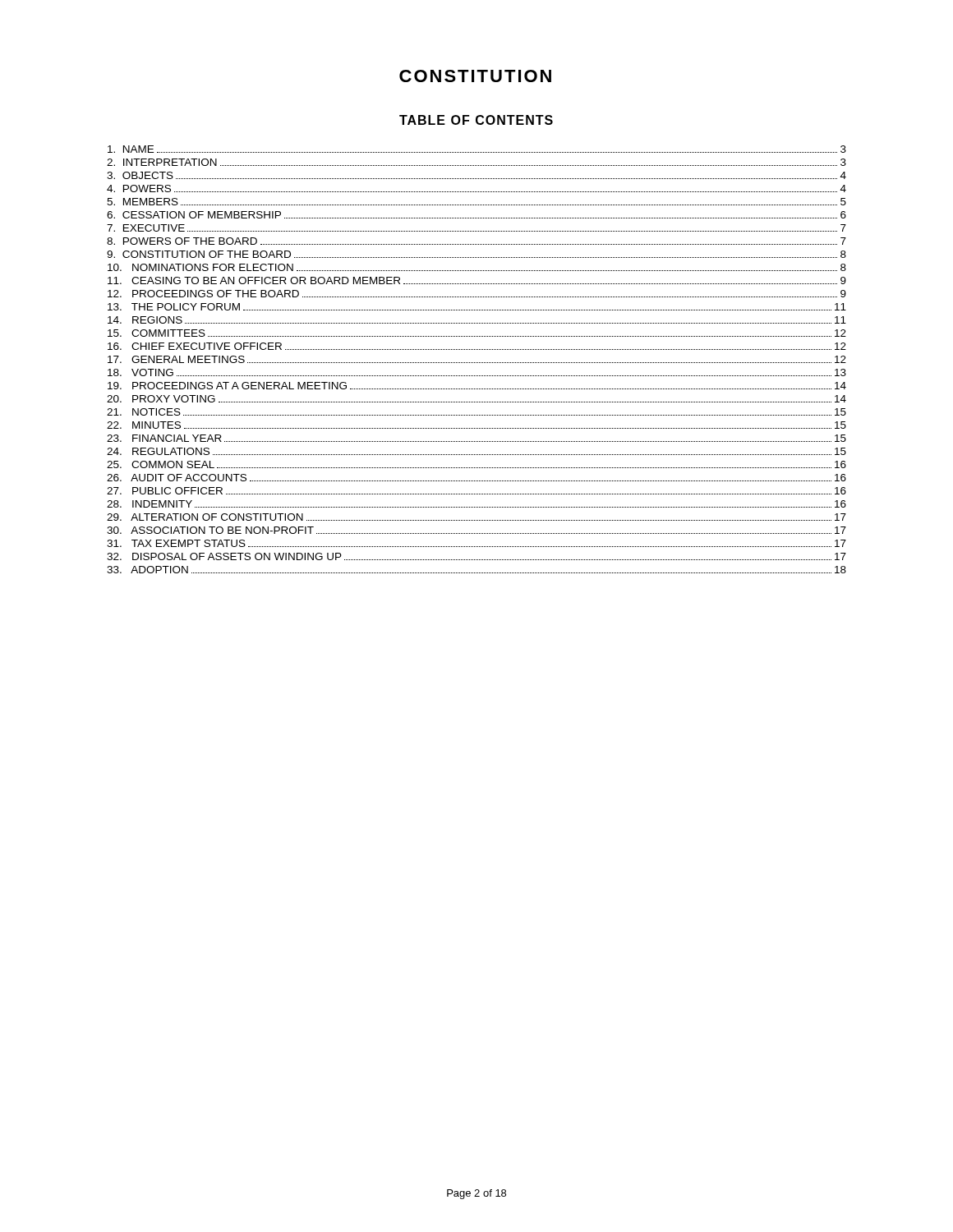Select the list item that reads "9. CONSTITUTION OF THE"
Screen dimensions: 1232x953
(x=476, y=254)
